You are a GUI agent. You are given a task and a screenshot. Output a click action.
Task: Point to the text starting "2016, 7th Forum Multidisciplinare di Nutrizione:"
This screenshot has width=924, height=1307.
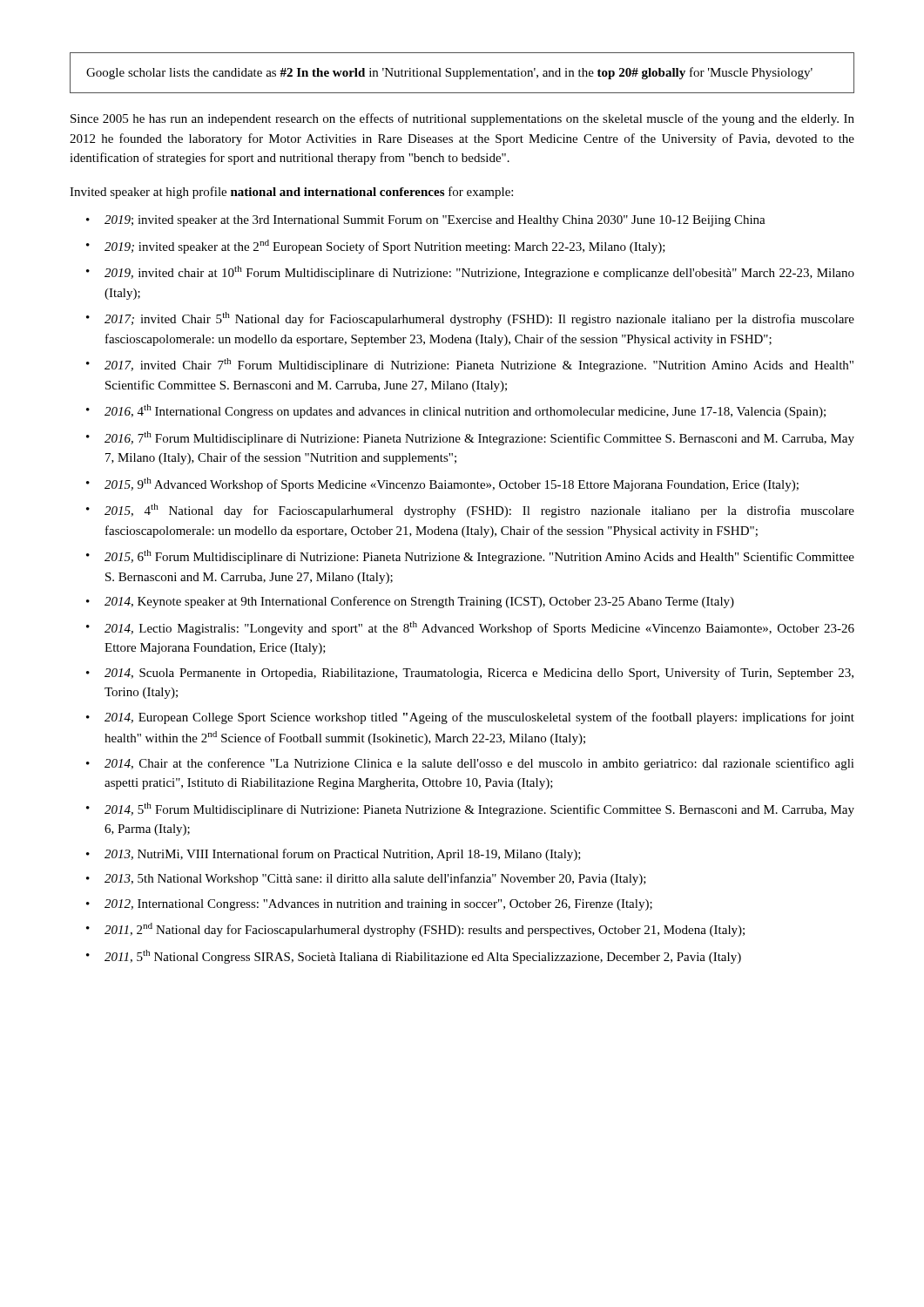[x=479, y=446]
